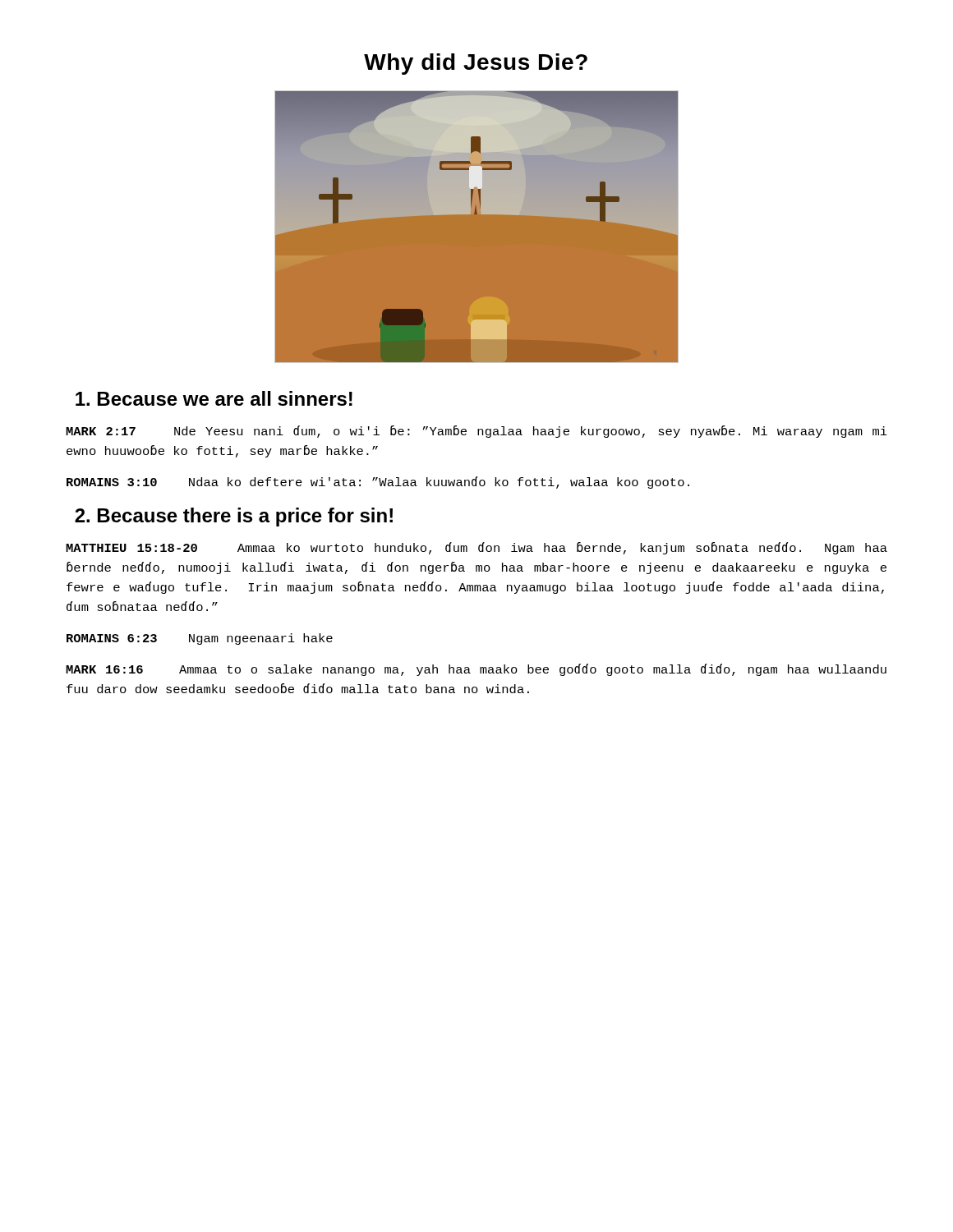
Task: Locate the block of text that opens with "MATTHIEU 15:18-20 Ammaa ko wurtoto"
Action: 476,578
